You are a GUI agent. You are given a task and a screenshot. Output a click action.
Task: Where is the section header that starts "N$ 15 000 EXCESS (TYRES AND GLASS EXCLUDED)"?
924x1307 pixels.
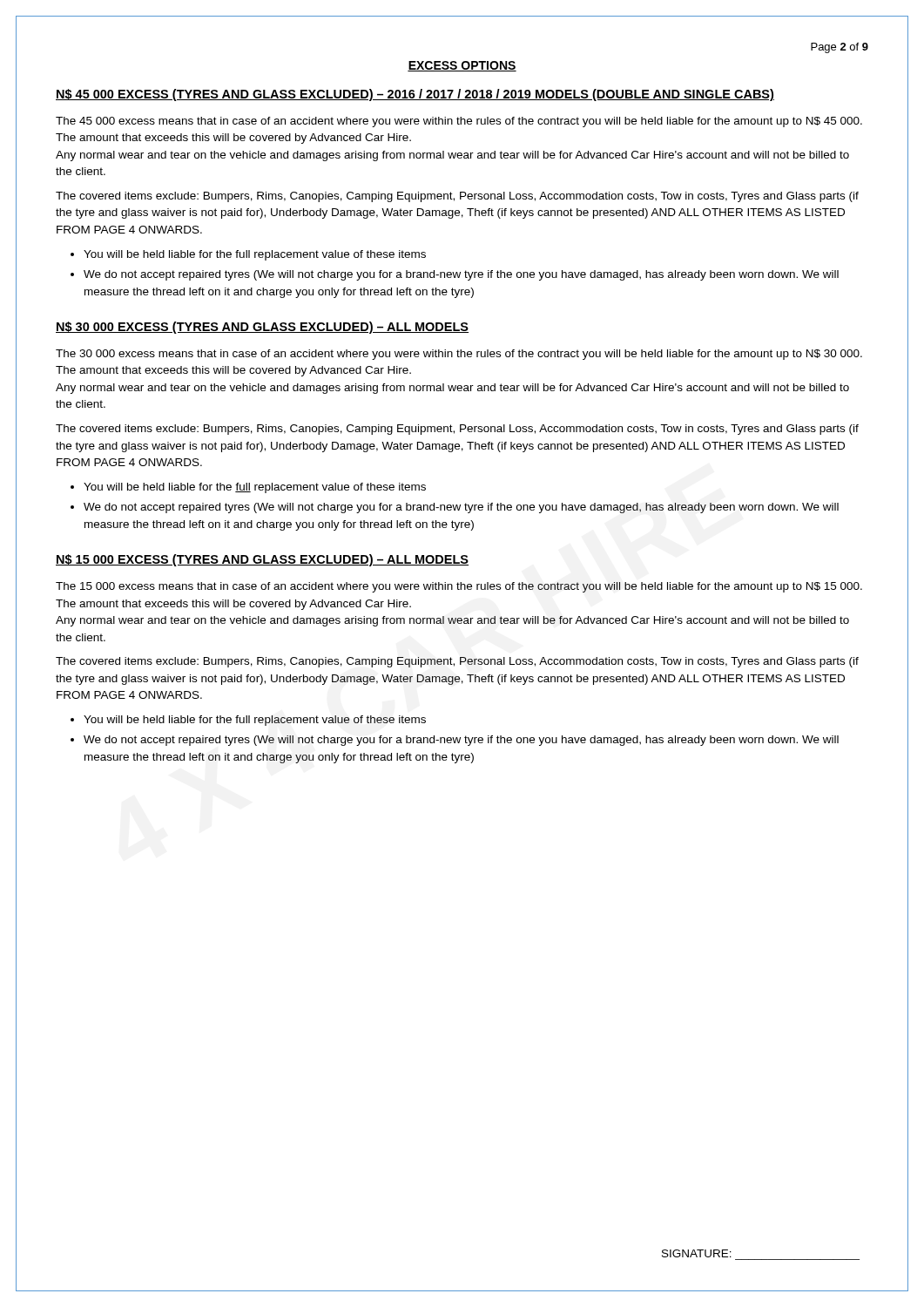coord(262,560)
